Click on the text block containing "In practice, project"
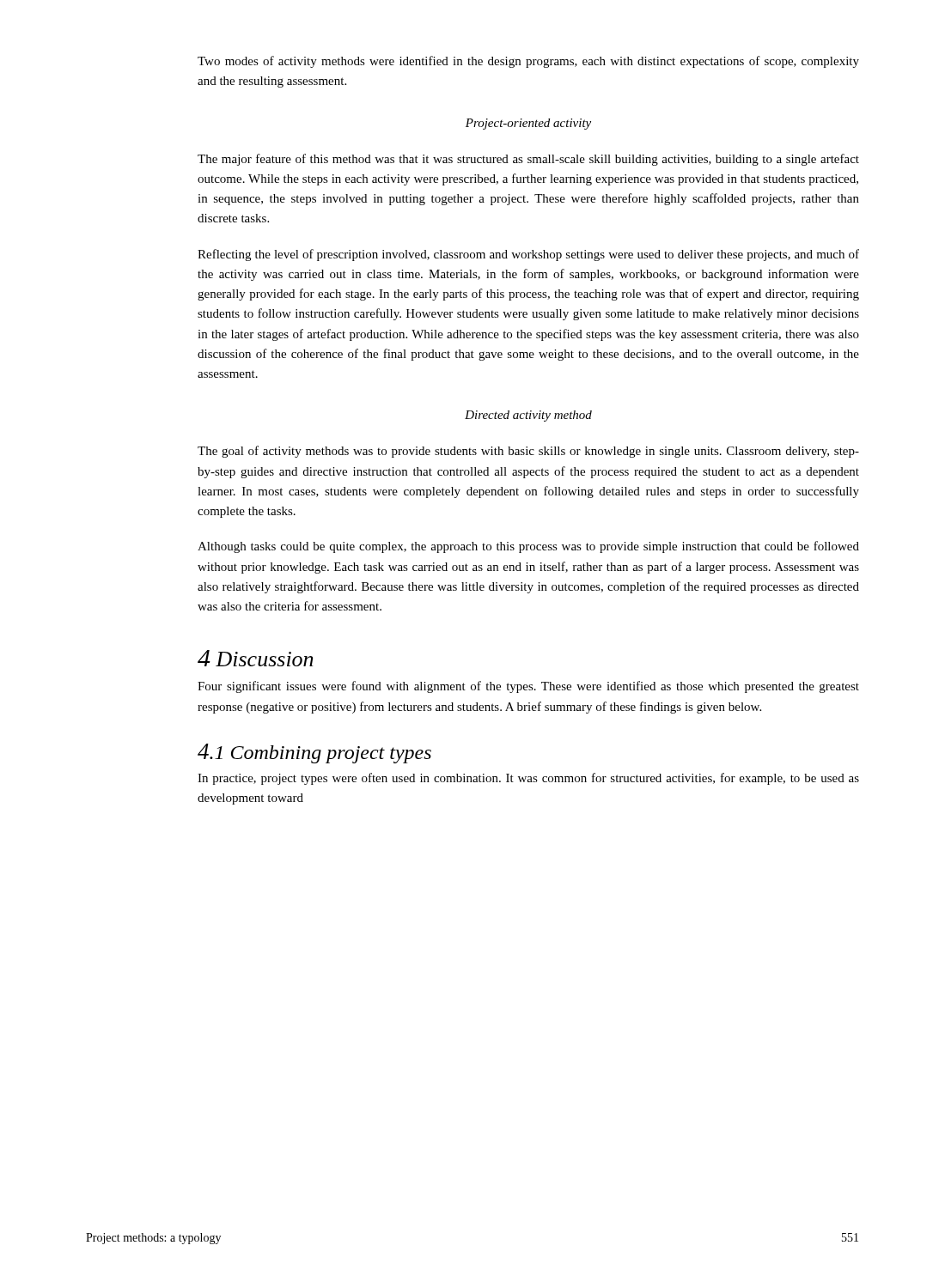Image resolution: width=945 pixels, height=1288 pixels. (x=528, y=788)
